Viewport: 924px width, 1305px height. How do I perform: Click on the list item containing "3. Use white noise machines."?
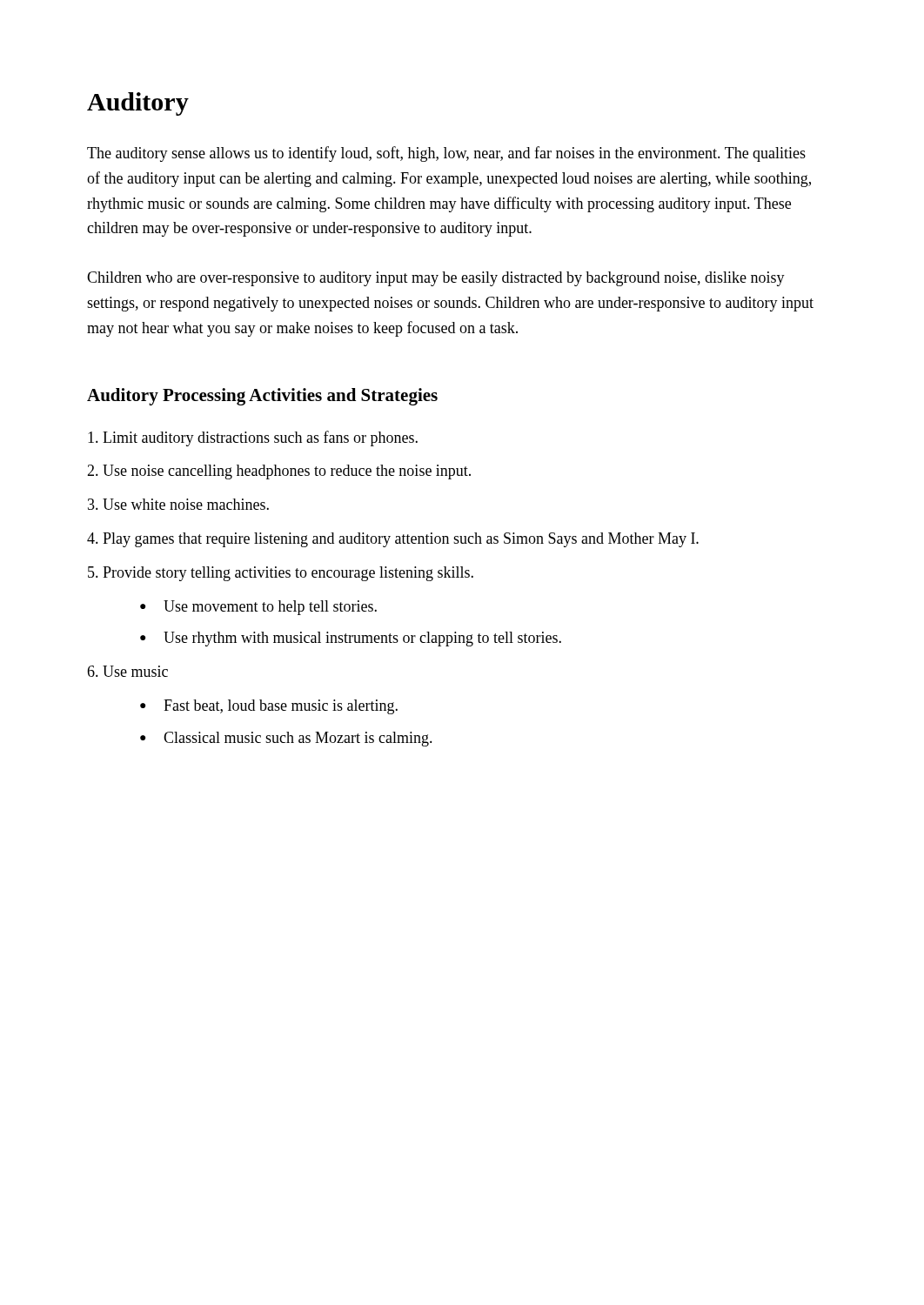coord(178,505)
